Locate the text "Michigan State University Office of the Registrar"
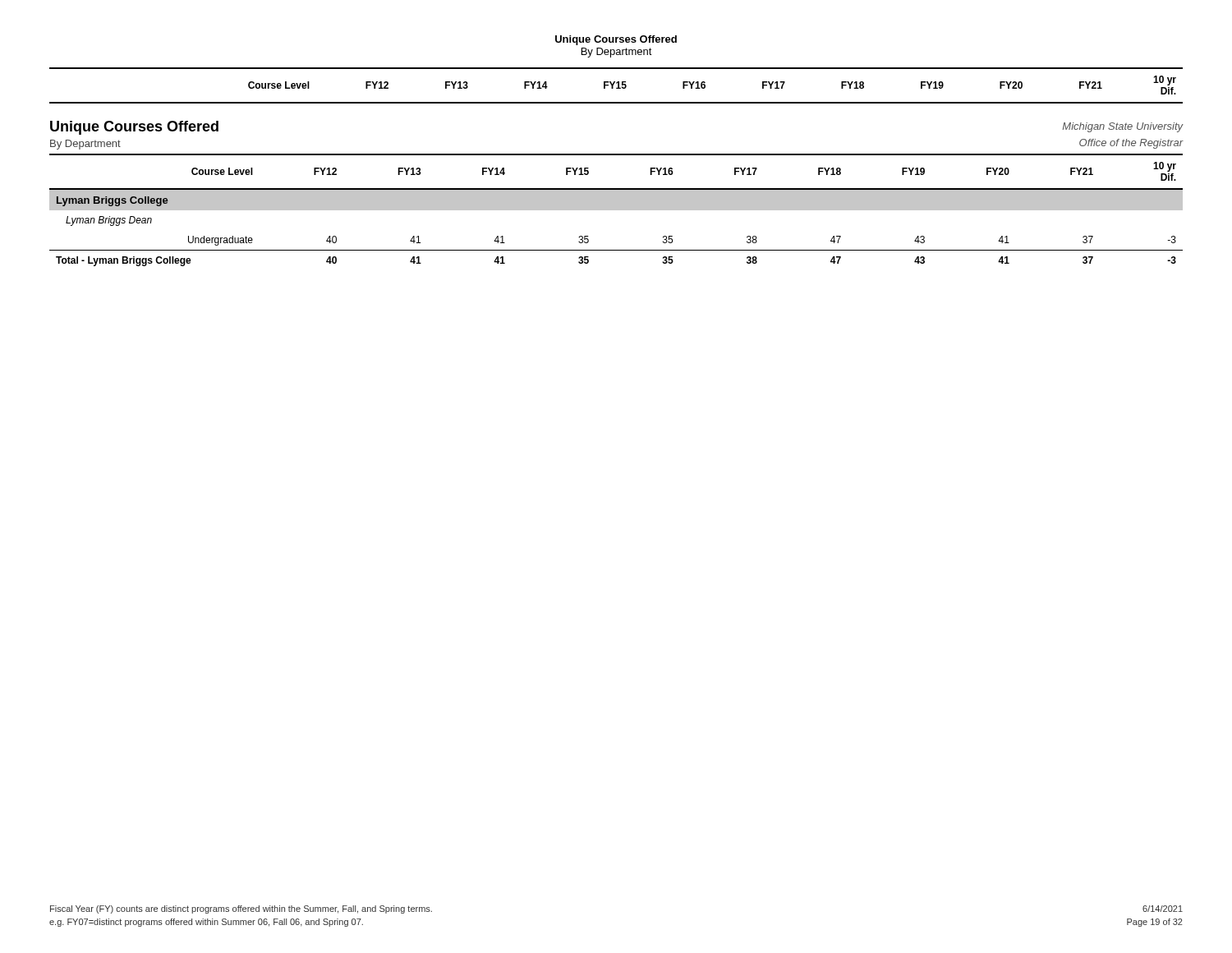Screen dimensions: 953x1232 pos(1122,134)
